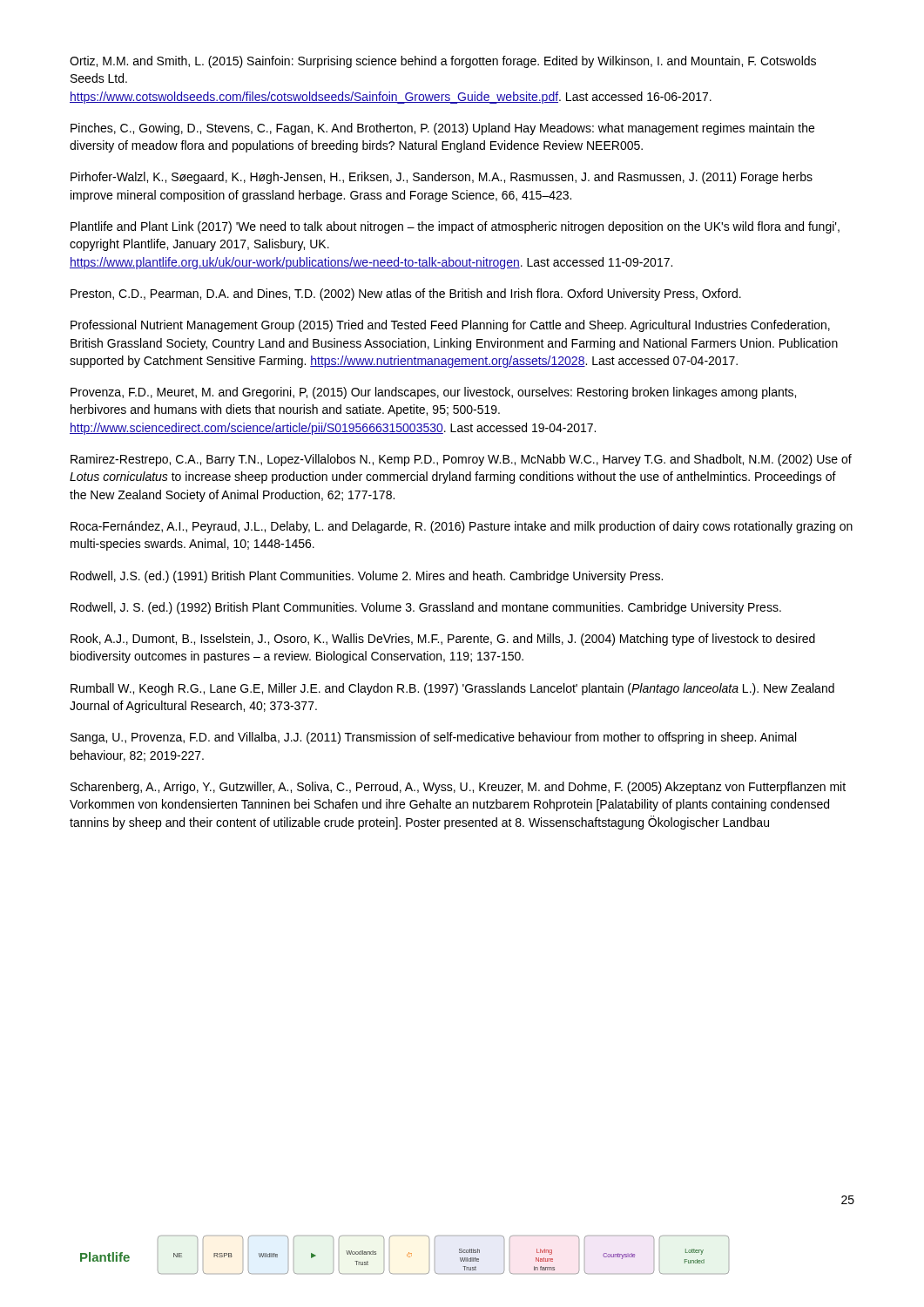Click on the text starting "Provenza, F.D., Meuret, M. and Gregorini,"
The image size is (924, 1307).
(433, 410)
